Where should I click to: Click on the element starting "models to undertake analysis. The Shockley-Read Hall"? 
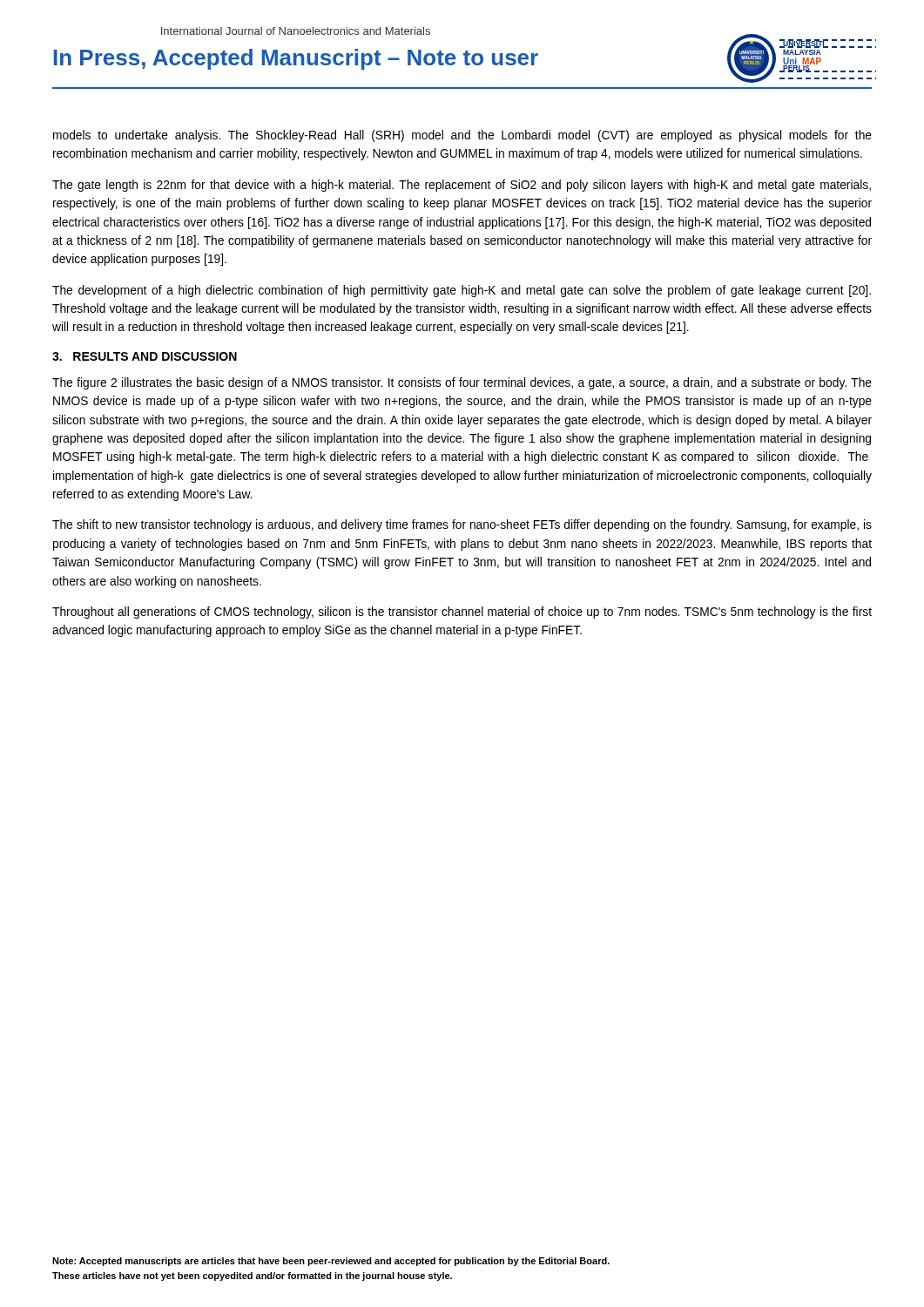(462, 145)
